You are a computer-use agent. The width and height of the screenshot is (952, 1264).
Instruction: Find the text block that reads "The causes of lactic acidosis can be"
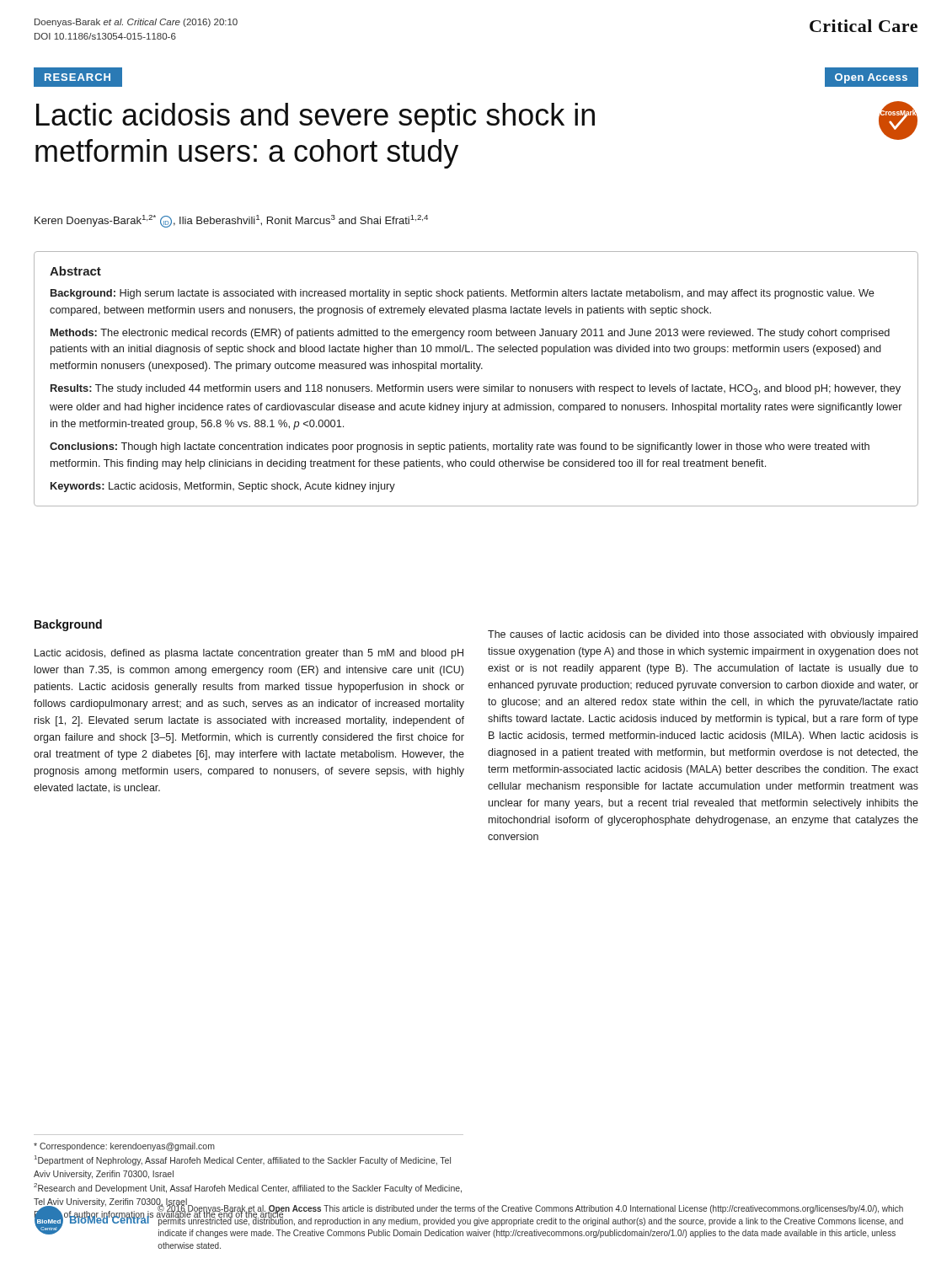point(703,735)
